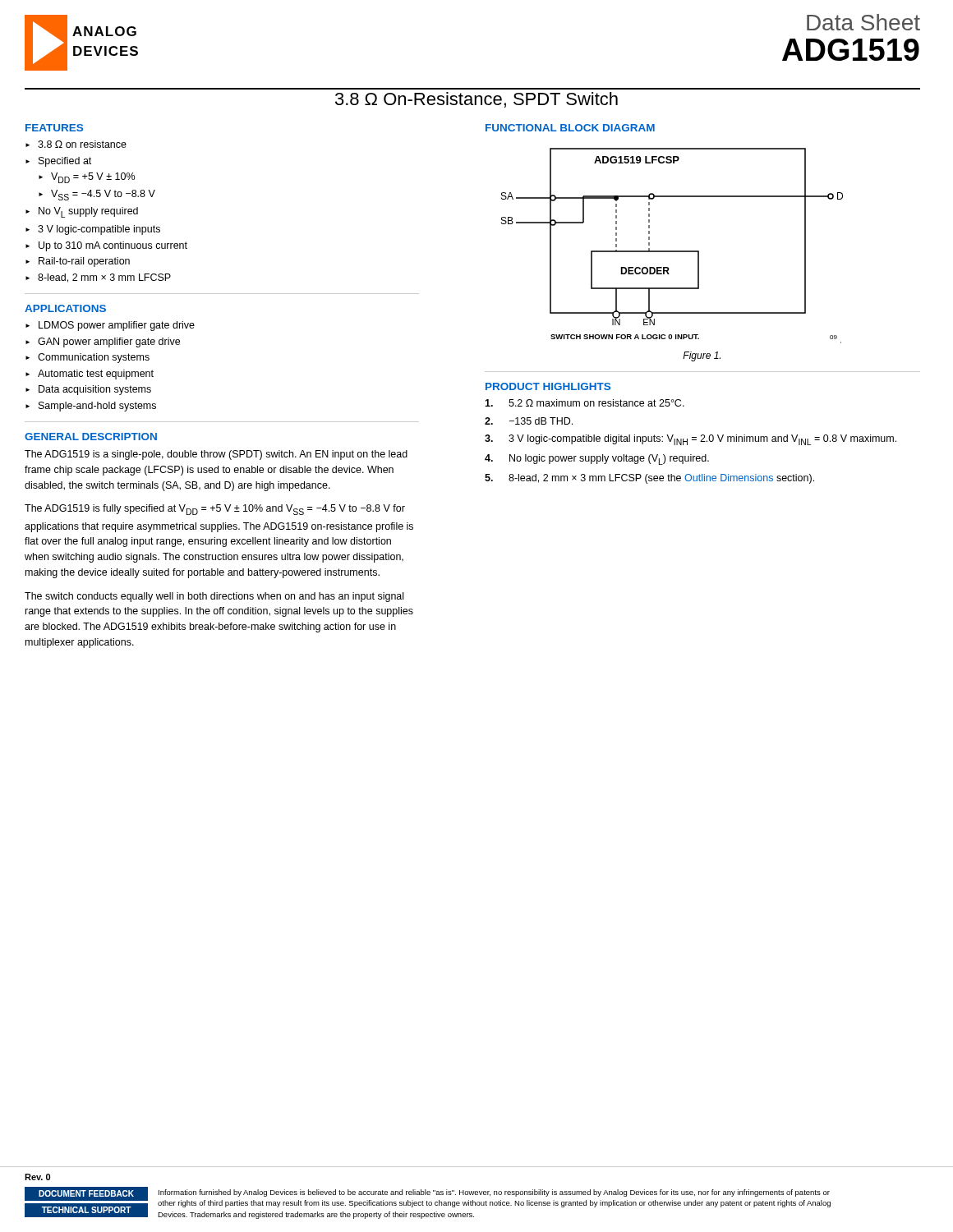Select the list item containing "3. 3 V logic-compatible"
The image size is (953, 1232).
691,439
